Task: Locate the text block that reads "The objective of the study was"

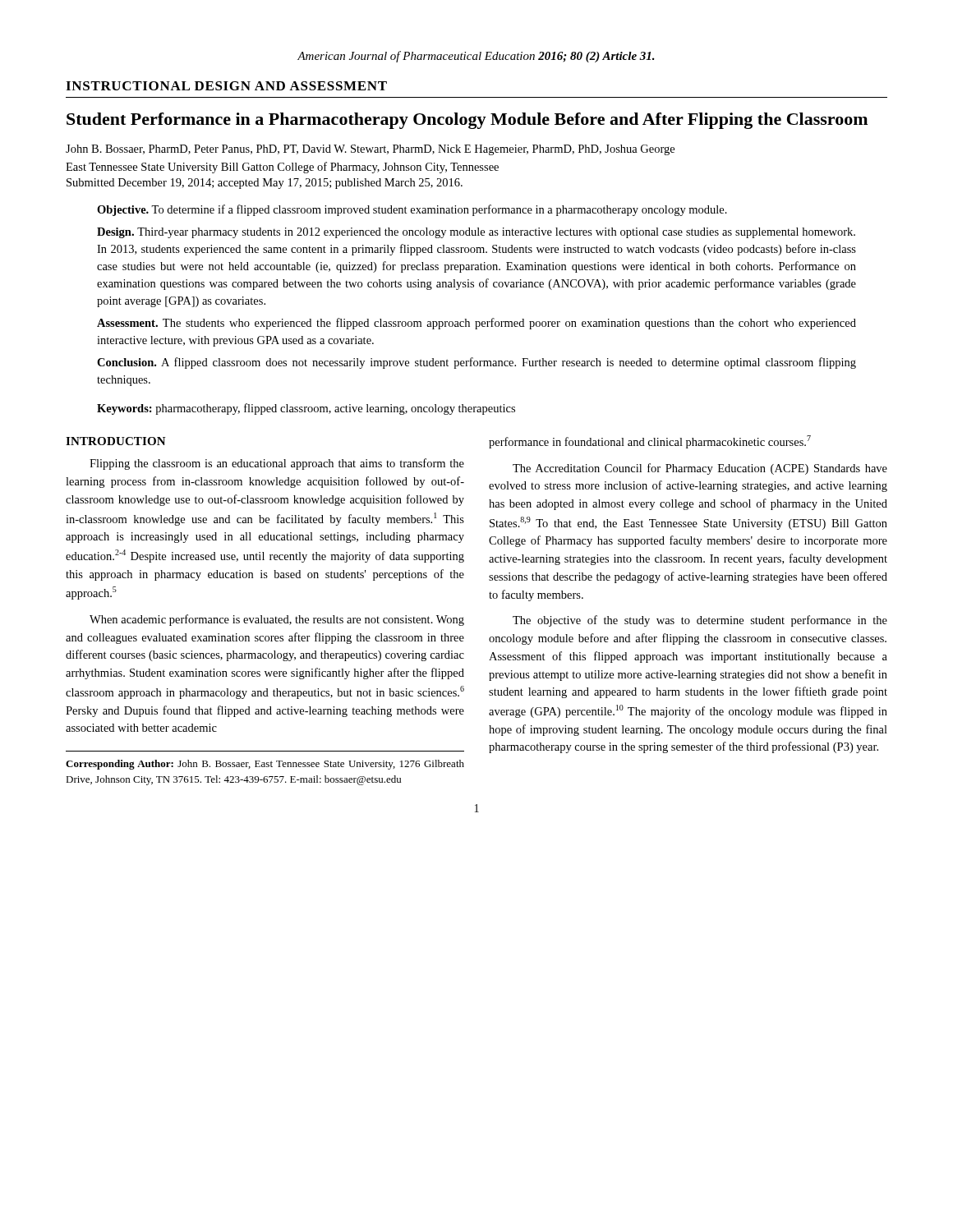Action: 688,684
